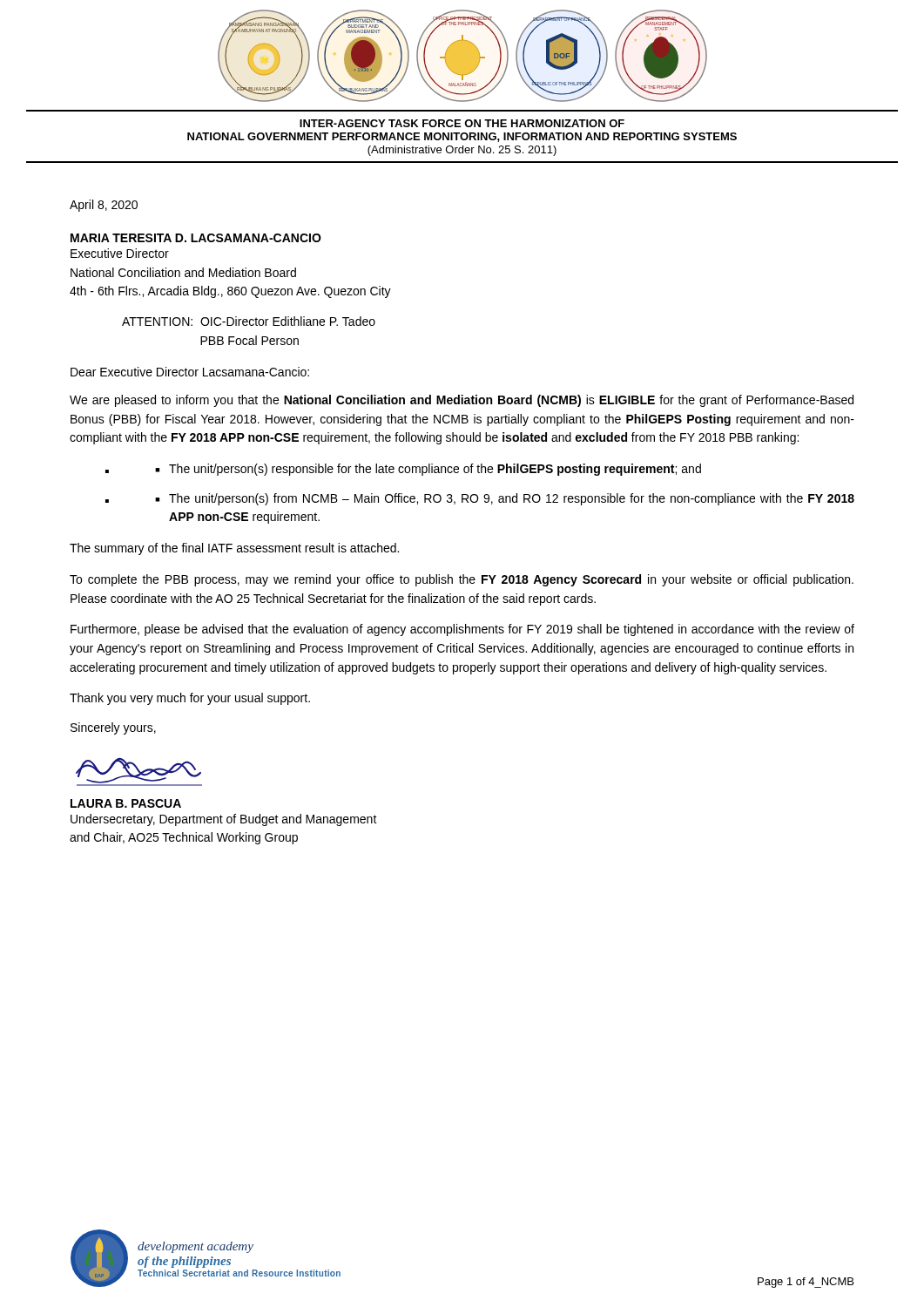Screen dimensions: 1307x924
Task: Navigate to the text block starting "▪ The unit/person(s) from NCMB"
Action: pos(505,508)
